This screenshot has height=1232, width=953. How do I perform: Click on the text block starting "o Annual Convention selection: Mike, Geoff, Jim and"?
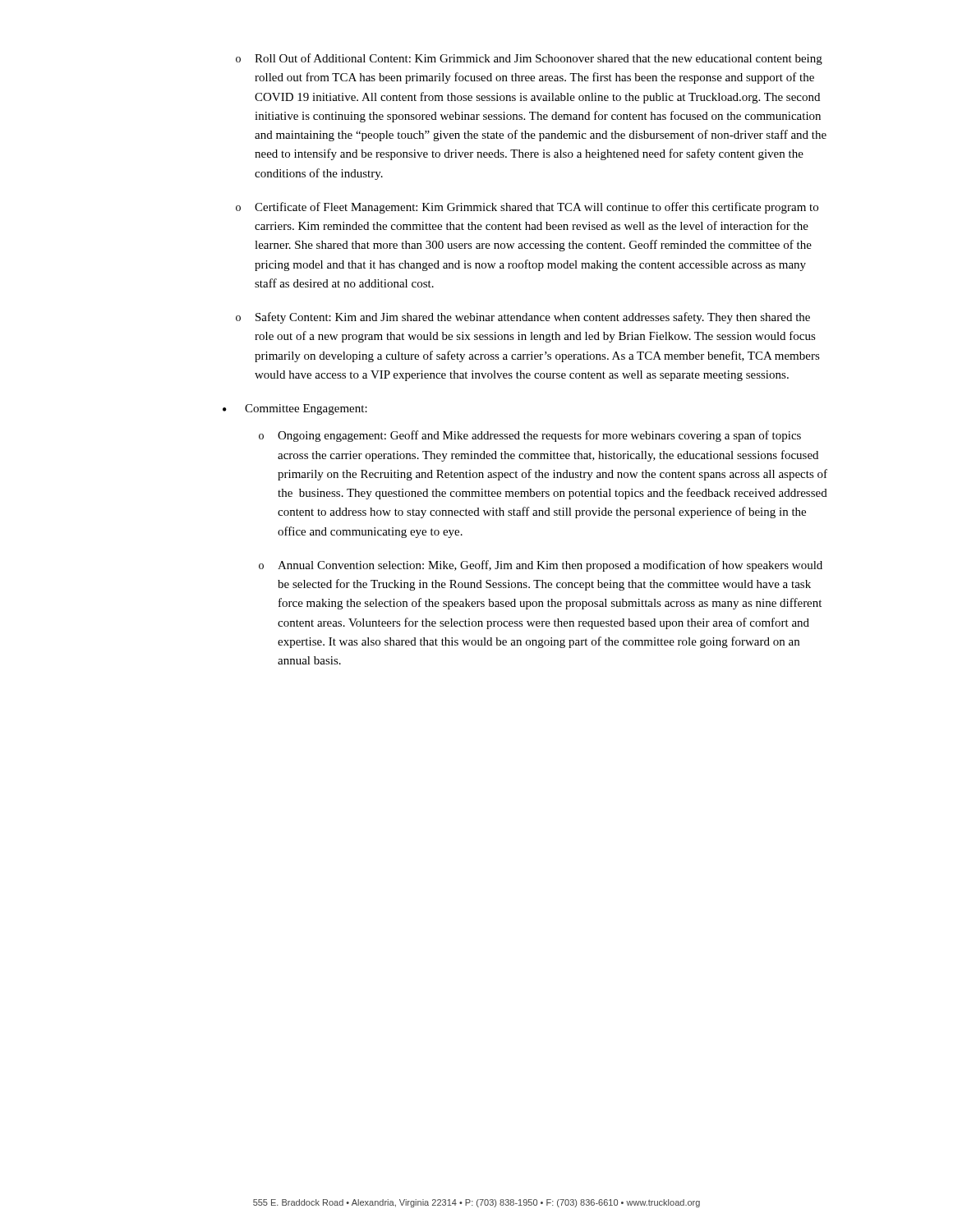[x=537, y=613]
